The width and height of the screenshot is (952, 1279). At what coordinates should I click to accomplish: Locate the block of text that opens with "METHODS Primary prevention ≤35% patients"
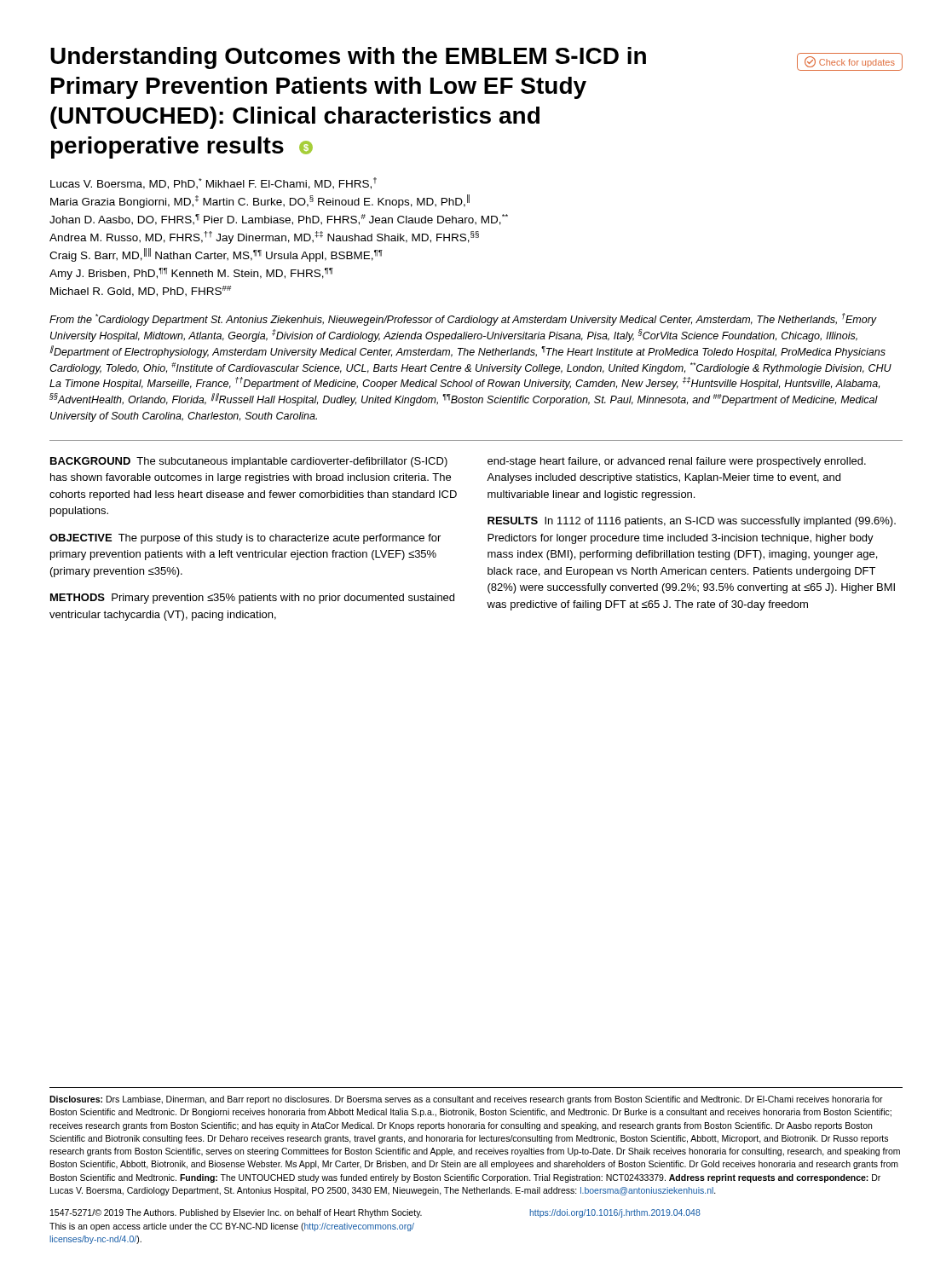(x=252, y=606)
